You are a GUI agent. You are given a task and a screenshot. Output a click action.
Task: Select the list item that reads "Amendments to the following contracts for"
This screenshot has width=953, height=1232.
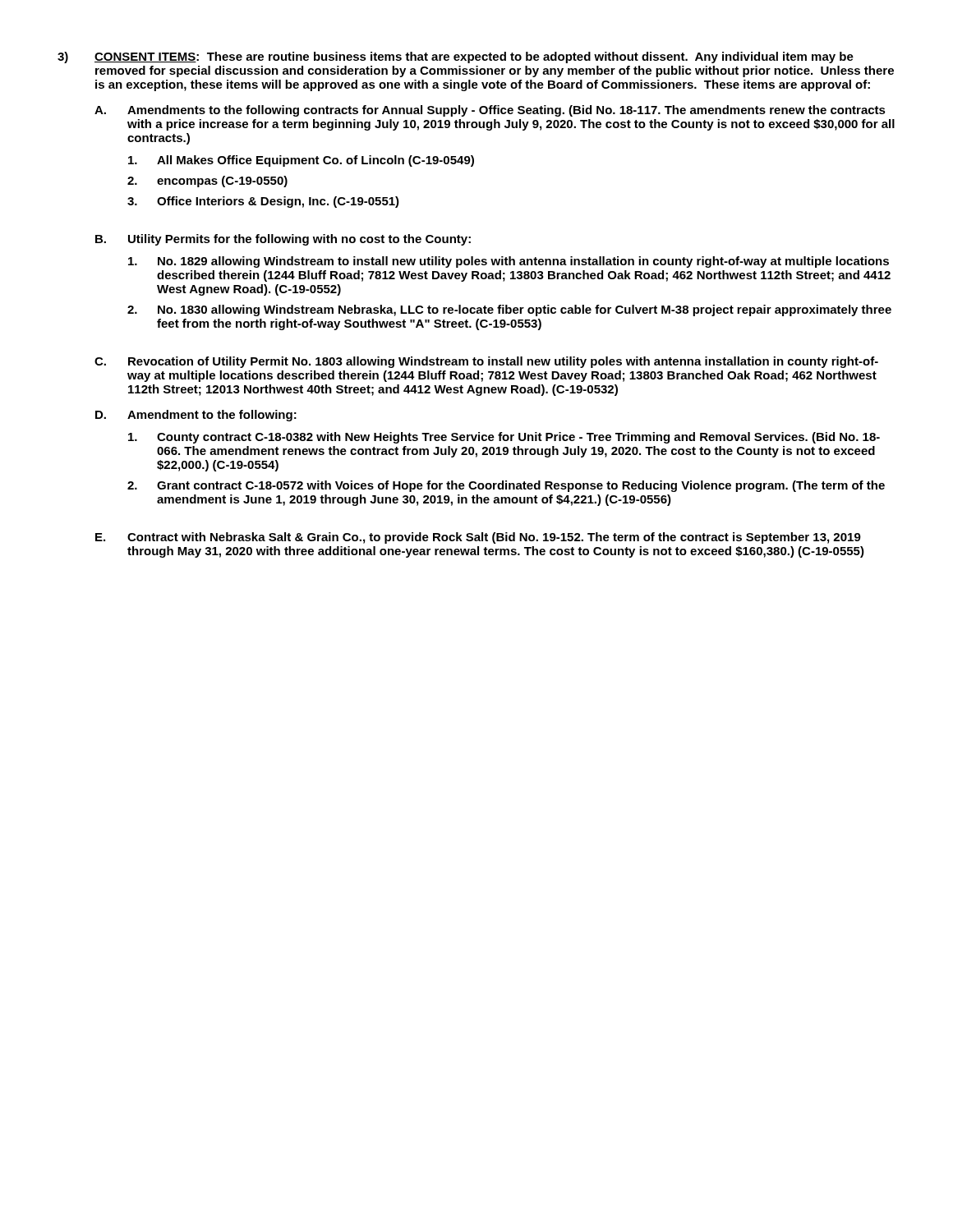[x=506, y=111]
